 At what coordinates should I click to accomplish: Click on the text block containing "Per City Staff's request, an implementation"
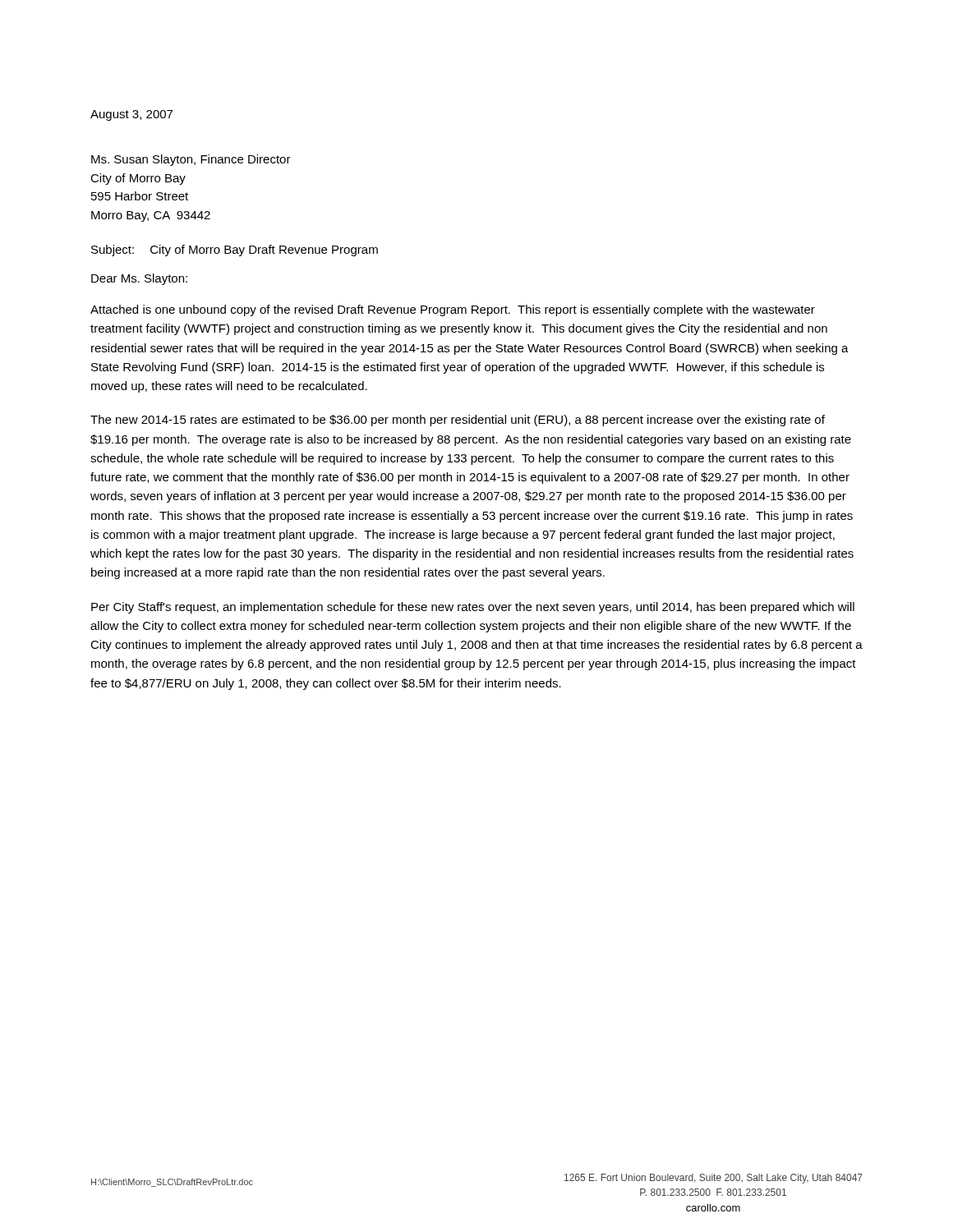(476, 644)
